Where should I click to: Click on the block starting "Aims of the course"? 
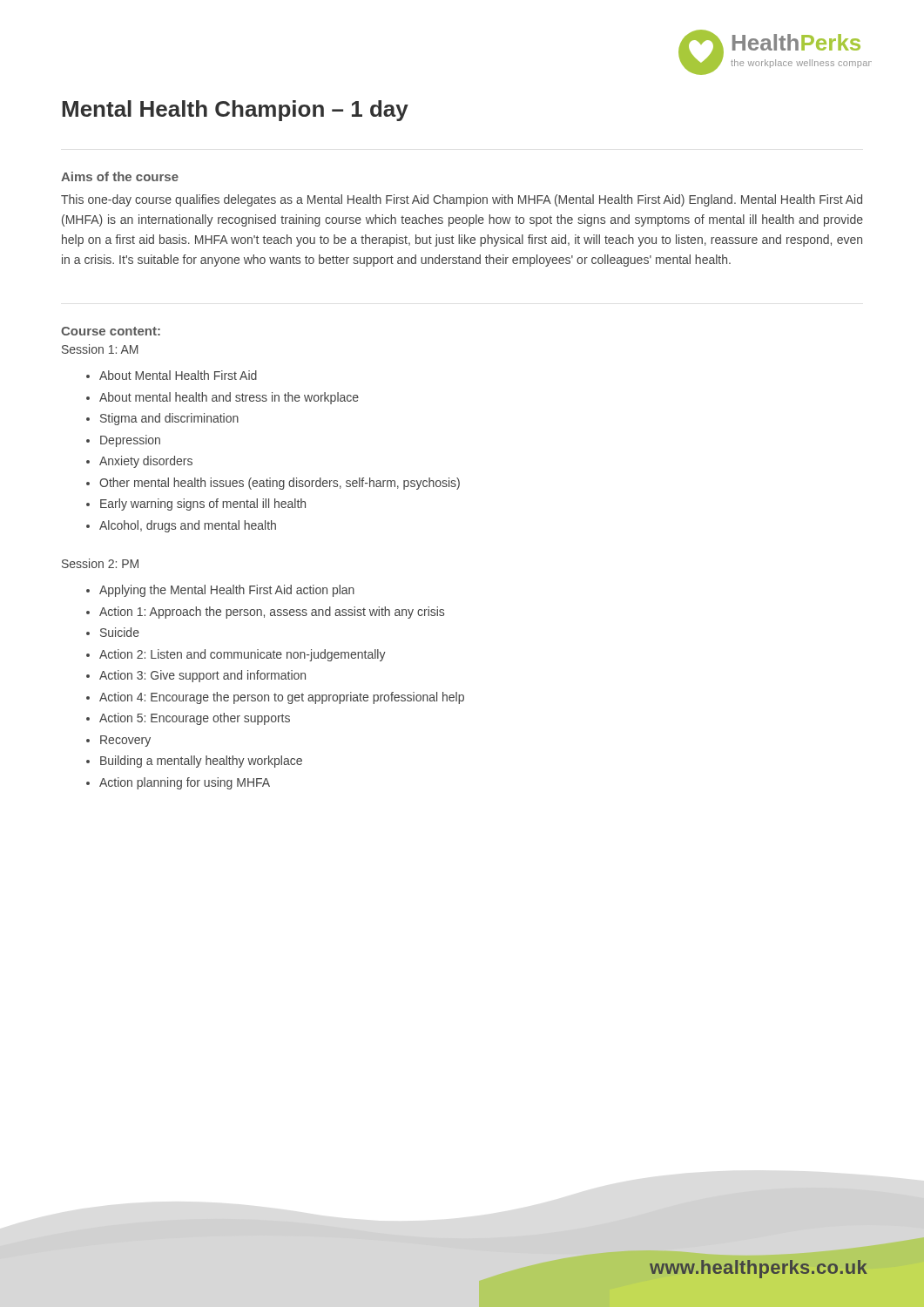point(120,176)
